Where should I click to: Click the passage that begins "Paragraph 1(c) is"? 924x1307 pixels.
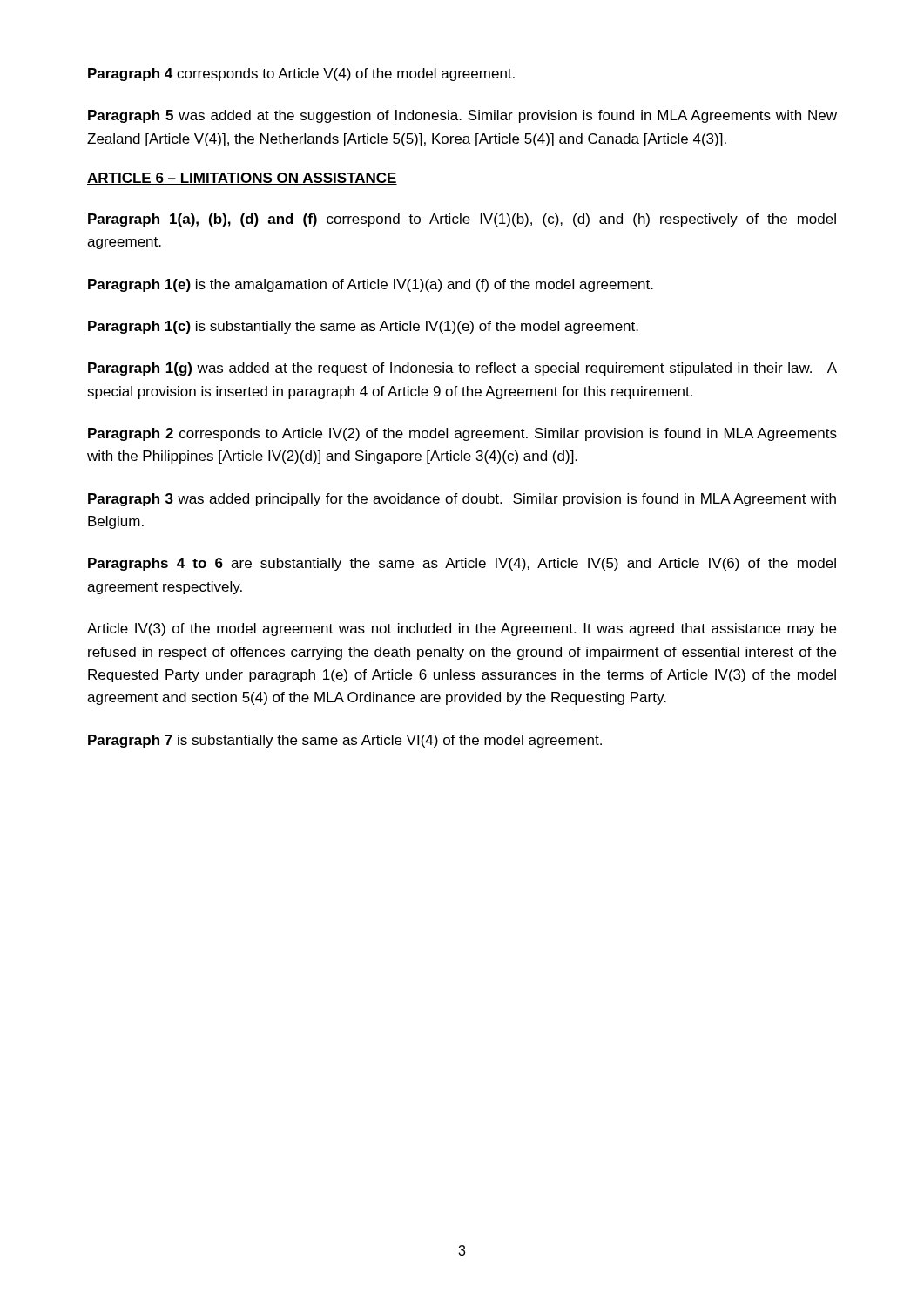(x=363, y=326)
